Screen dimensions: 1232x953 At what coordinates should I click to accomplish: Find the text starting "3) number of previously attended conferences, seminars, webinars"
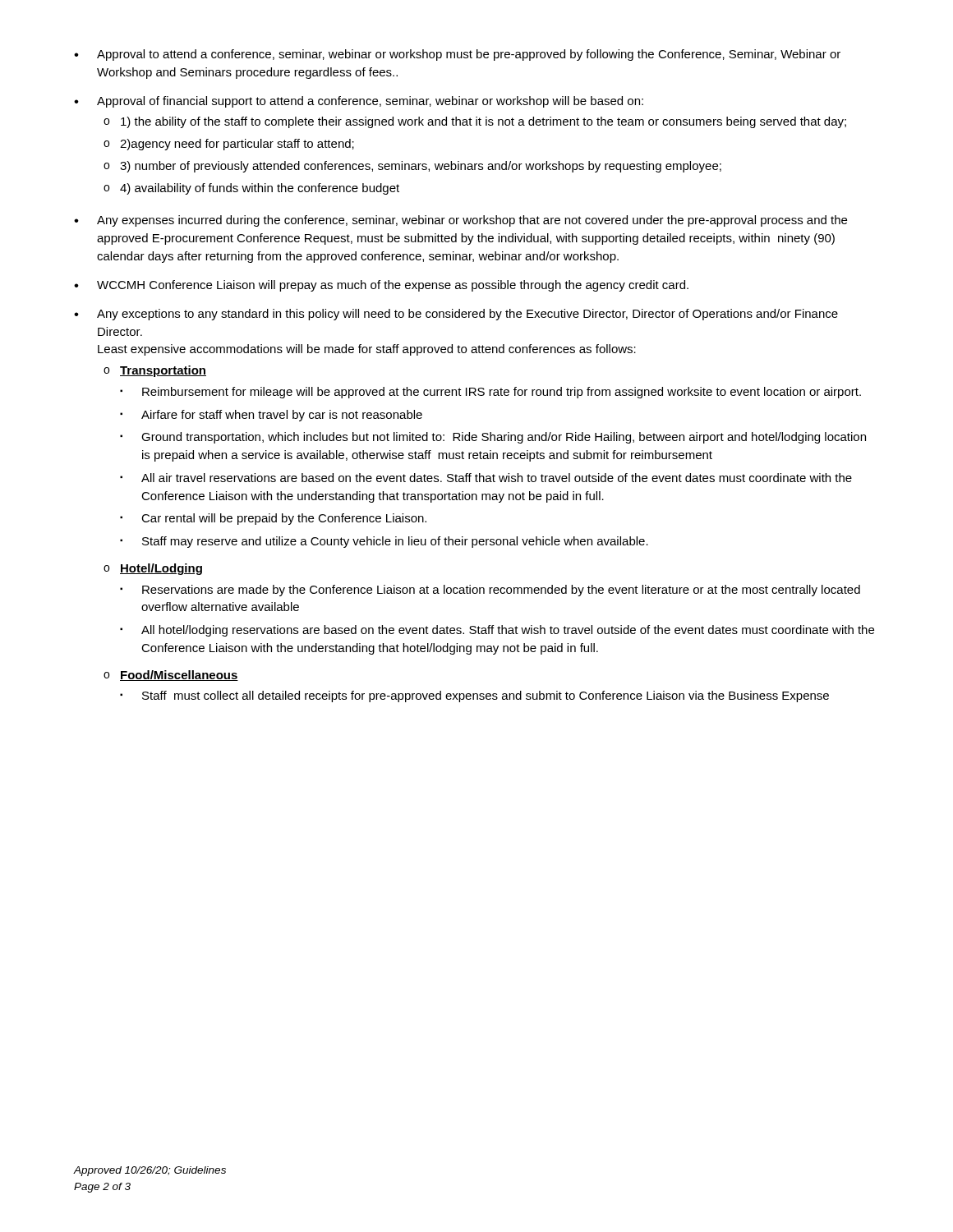(x=488, y=166)
